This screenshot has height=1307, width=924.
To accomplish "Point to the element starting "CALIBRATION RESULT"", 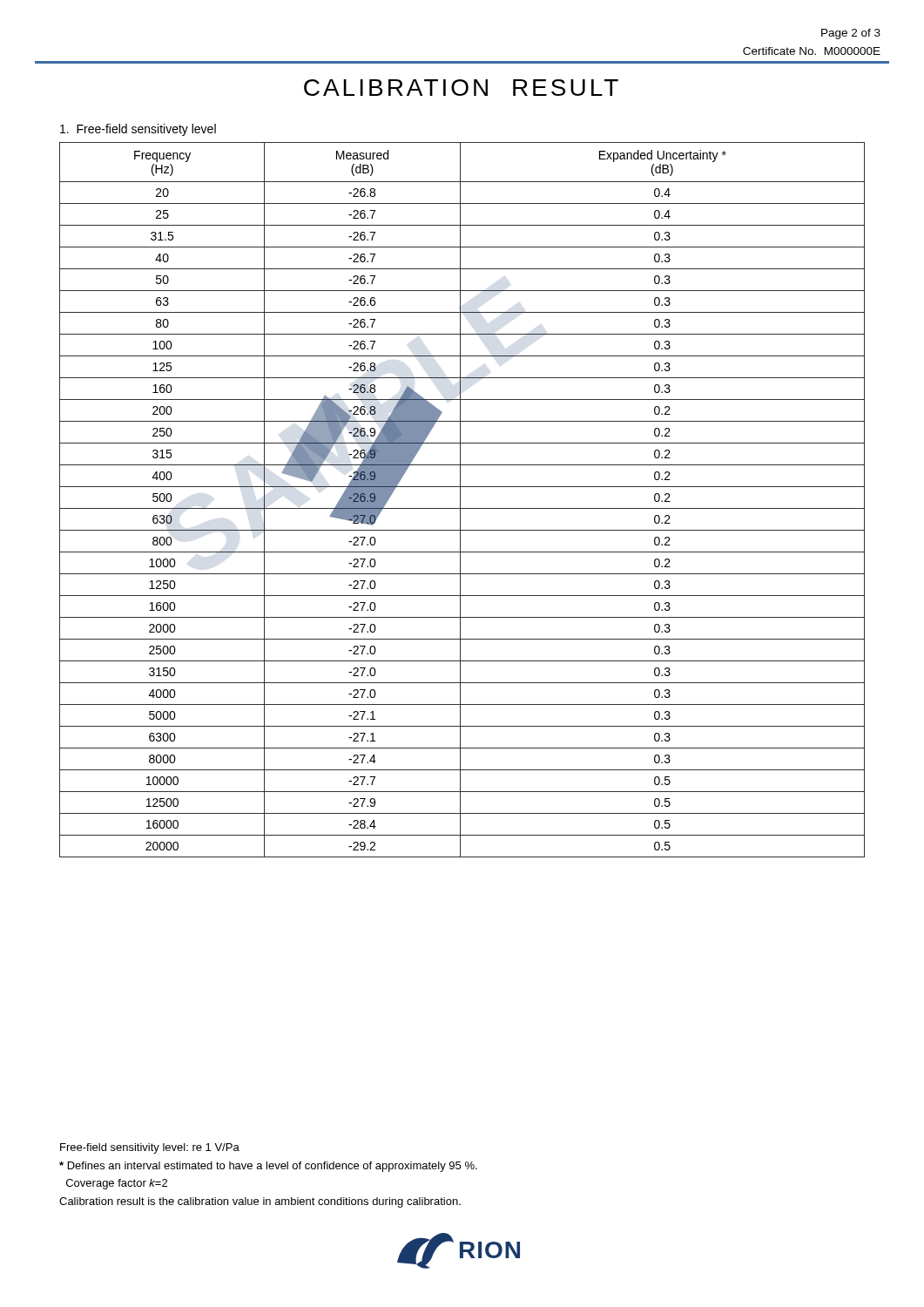I will pos(462,88).
